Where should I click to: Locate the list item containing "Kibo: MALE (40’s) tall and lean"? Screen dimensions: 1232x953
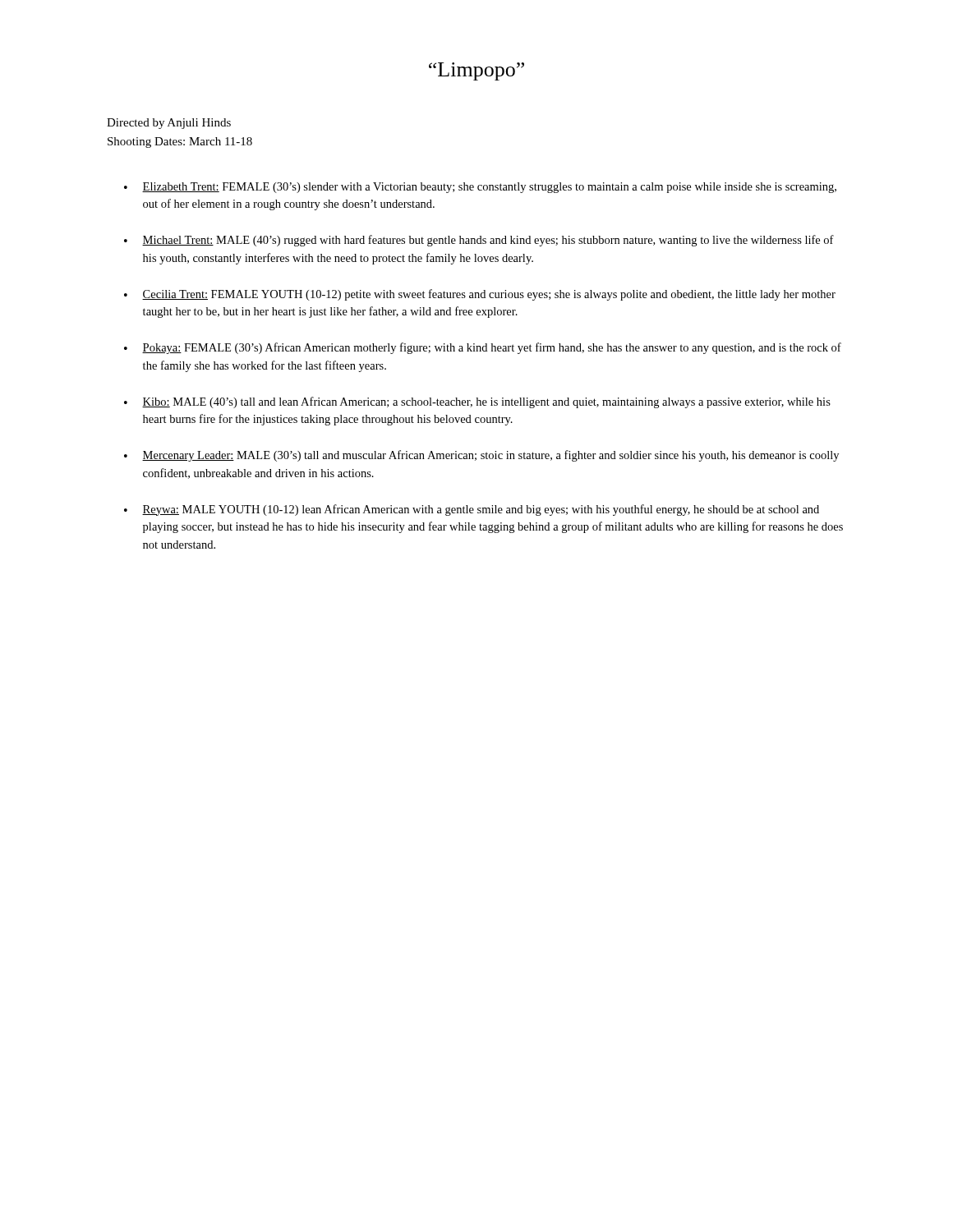[x=494, y=411]
